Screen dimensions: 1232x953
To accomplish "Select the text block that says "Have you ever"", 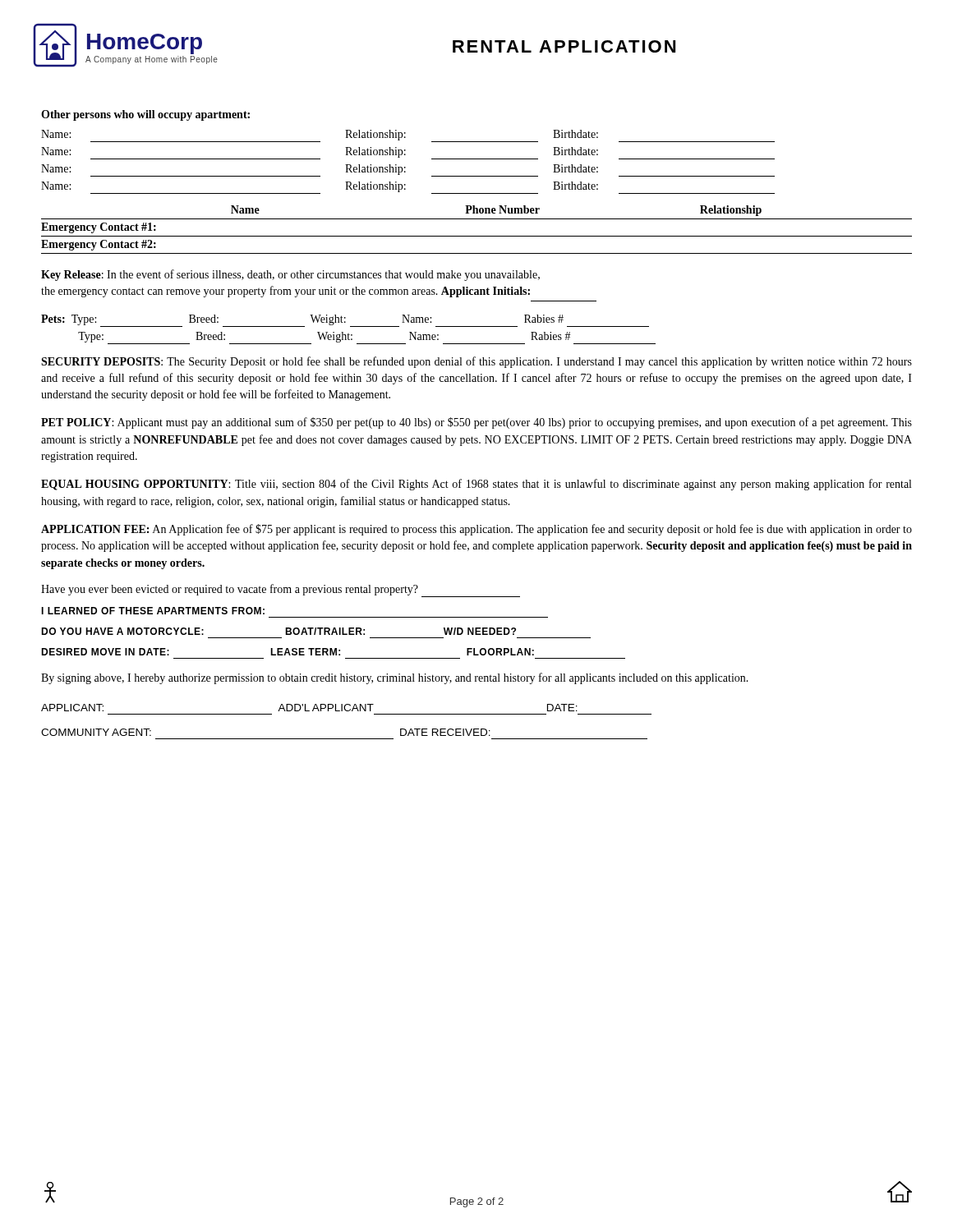I will pos(280,590).
